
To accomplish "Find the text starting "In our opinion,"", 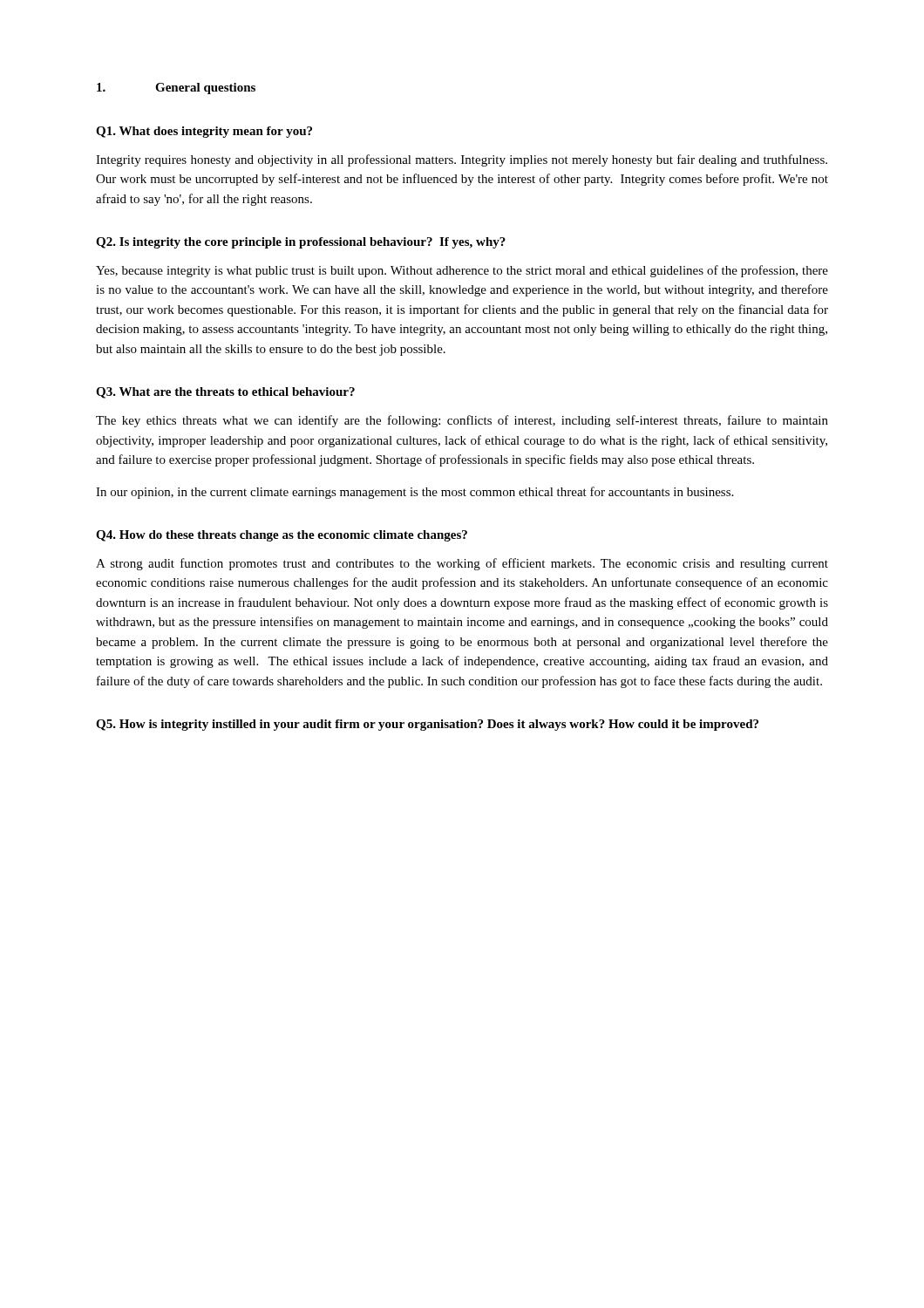I will pyautogui.click(x=415, y=491).
